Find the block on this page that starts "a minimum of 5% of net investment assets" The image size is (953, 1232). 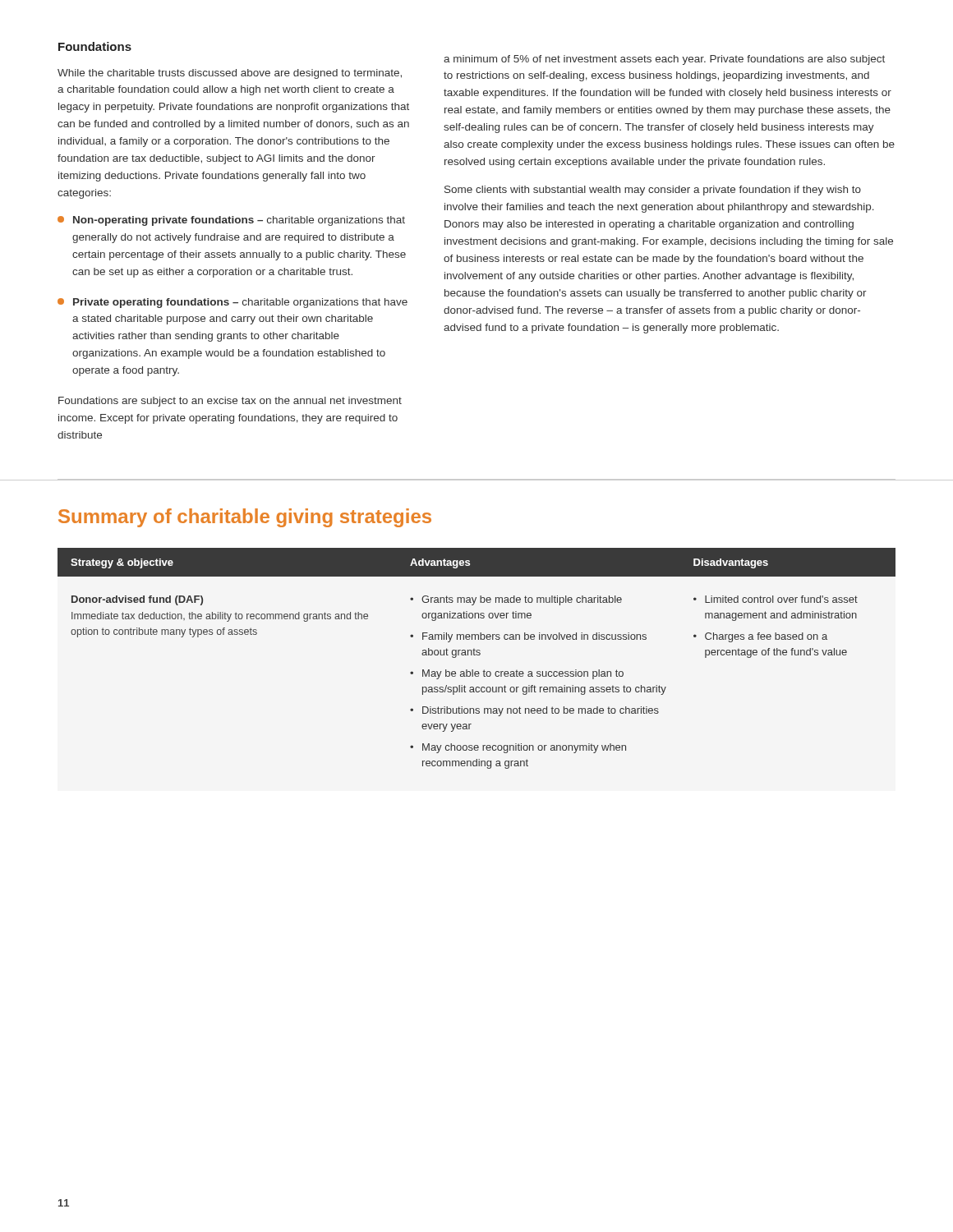[x=670, y=194]
